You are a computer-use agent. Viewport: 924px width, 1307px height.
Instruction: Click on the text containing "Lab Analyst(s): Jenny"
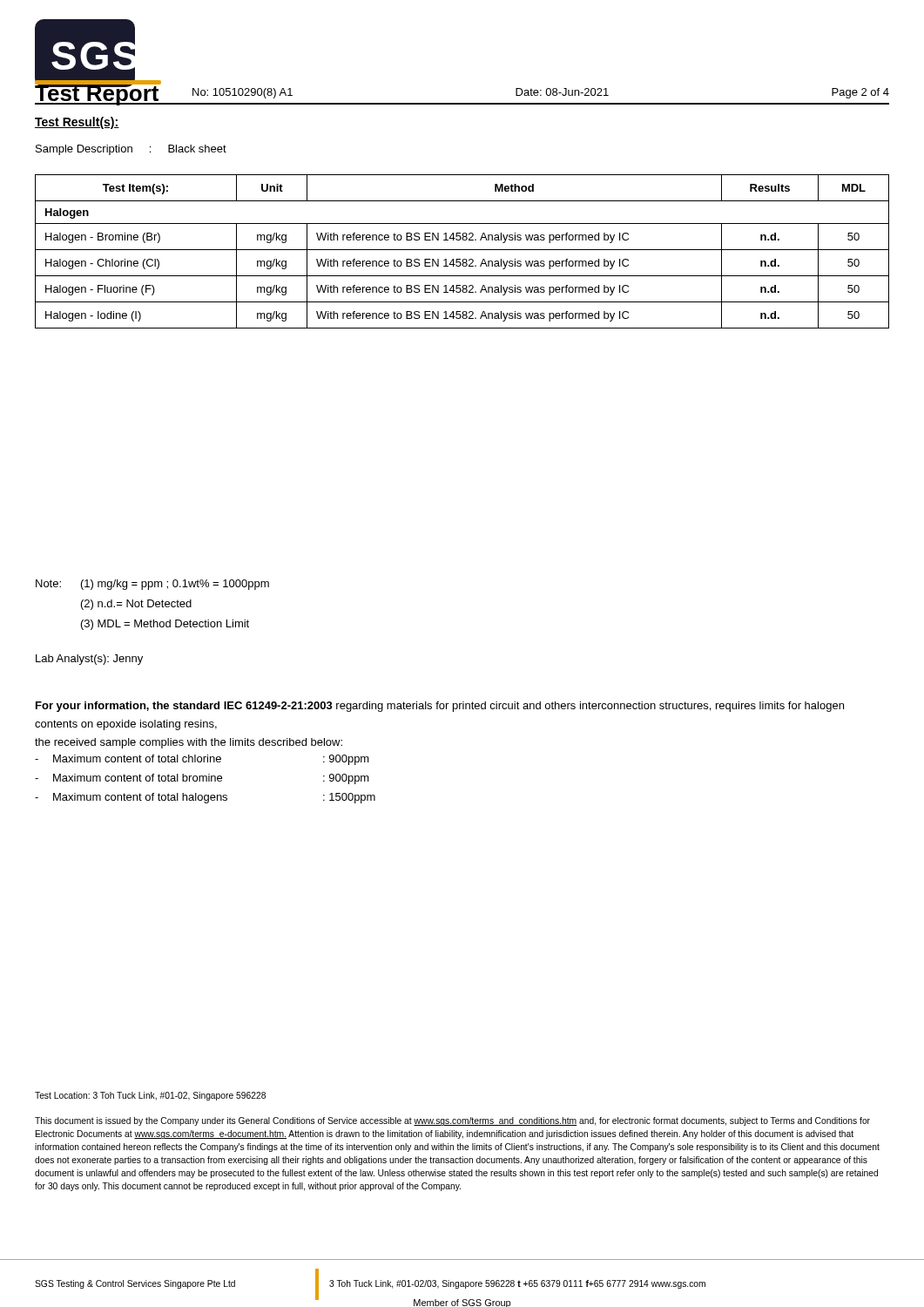coord(89,658)
